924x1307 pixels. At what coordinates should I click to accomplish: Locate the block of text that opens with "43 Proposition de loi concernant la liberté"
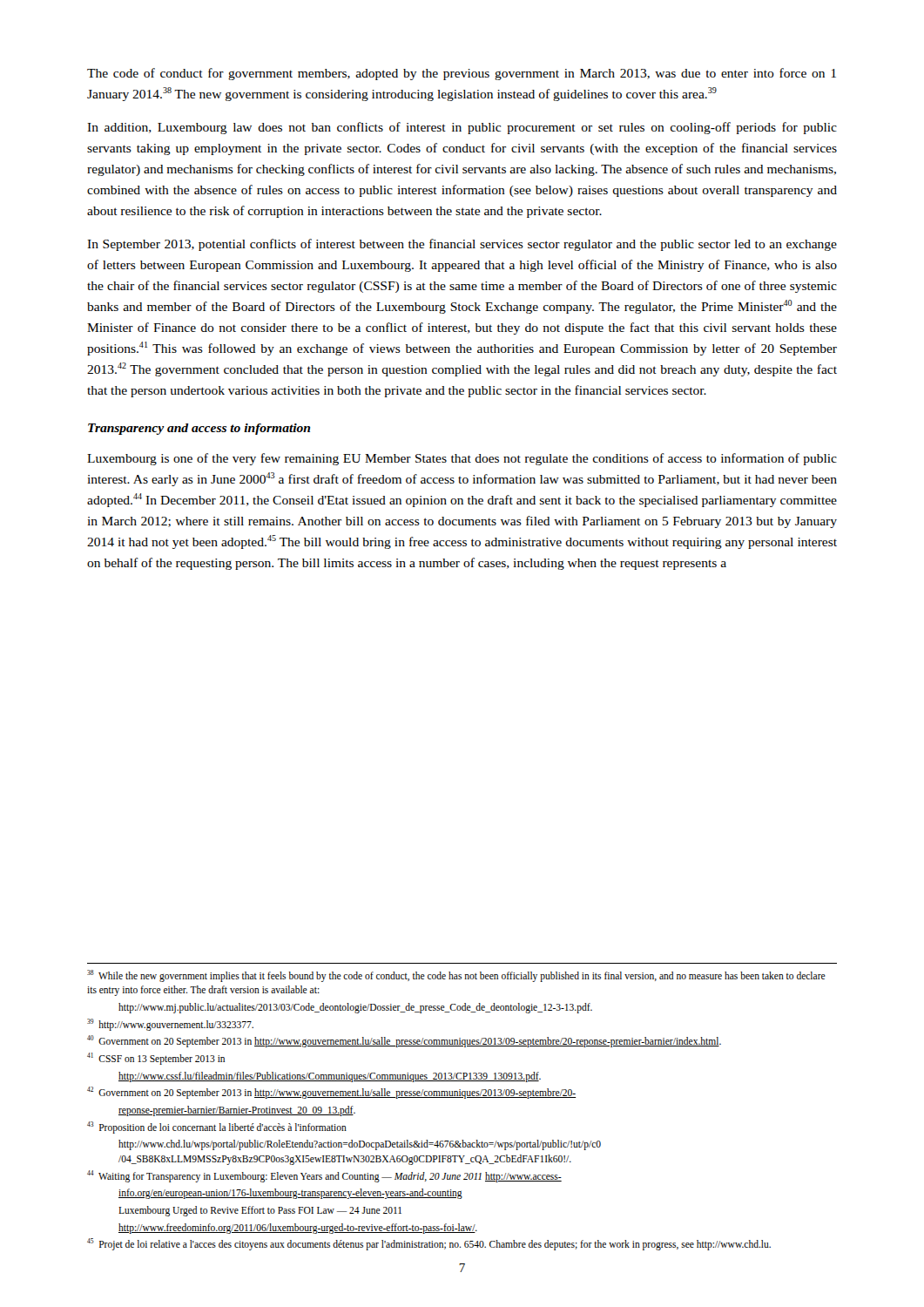coord(217,1126)
